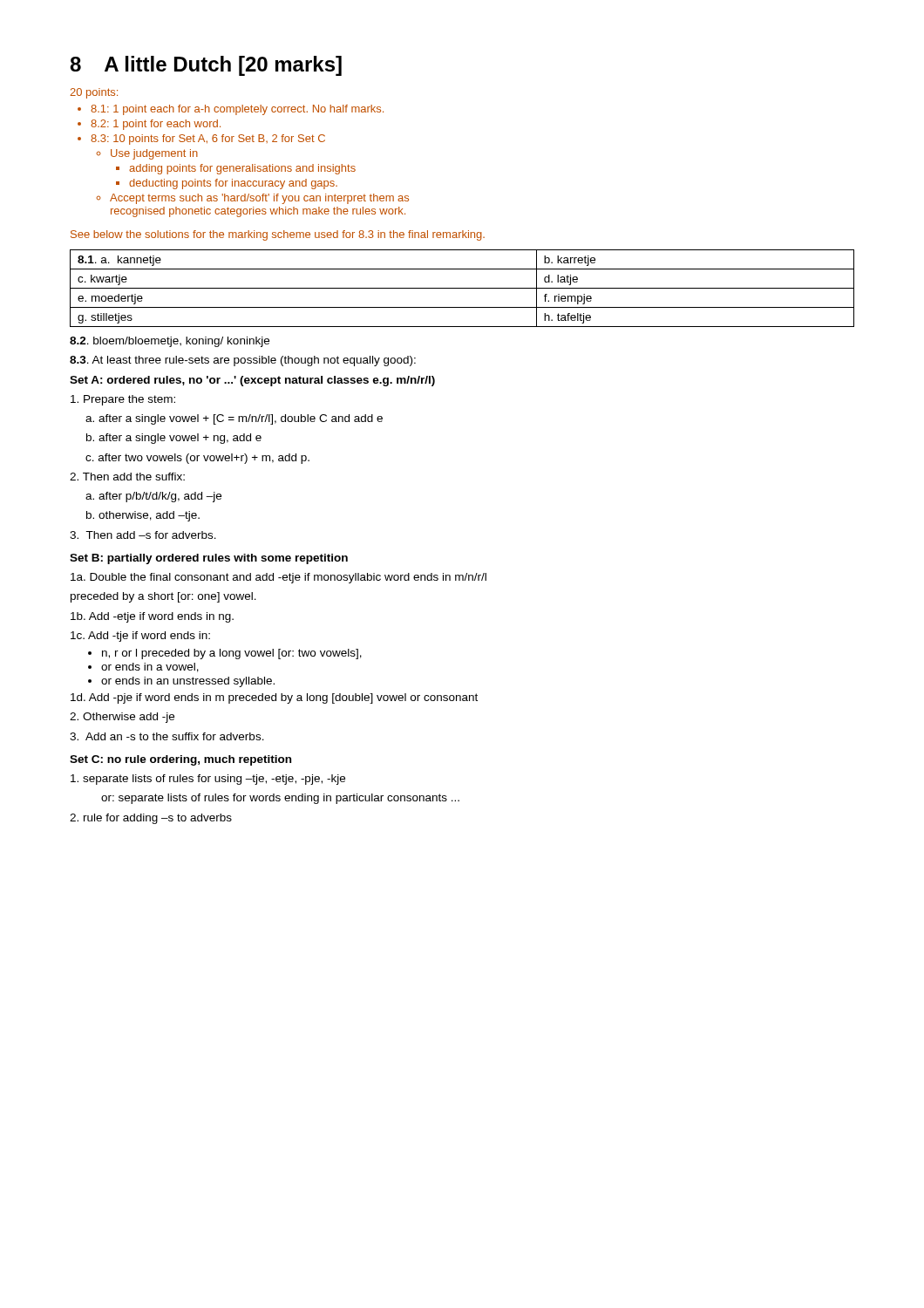This screenshot has width=924, height=1308.
Task: Click on the section header that says "Set A: ordered rules, no 'or"
Action: [252, 379]
